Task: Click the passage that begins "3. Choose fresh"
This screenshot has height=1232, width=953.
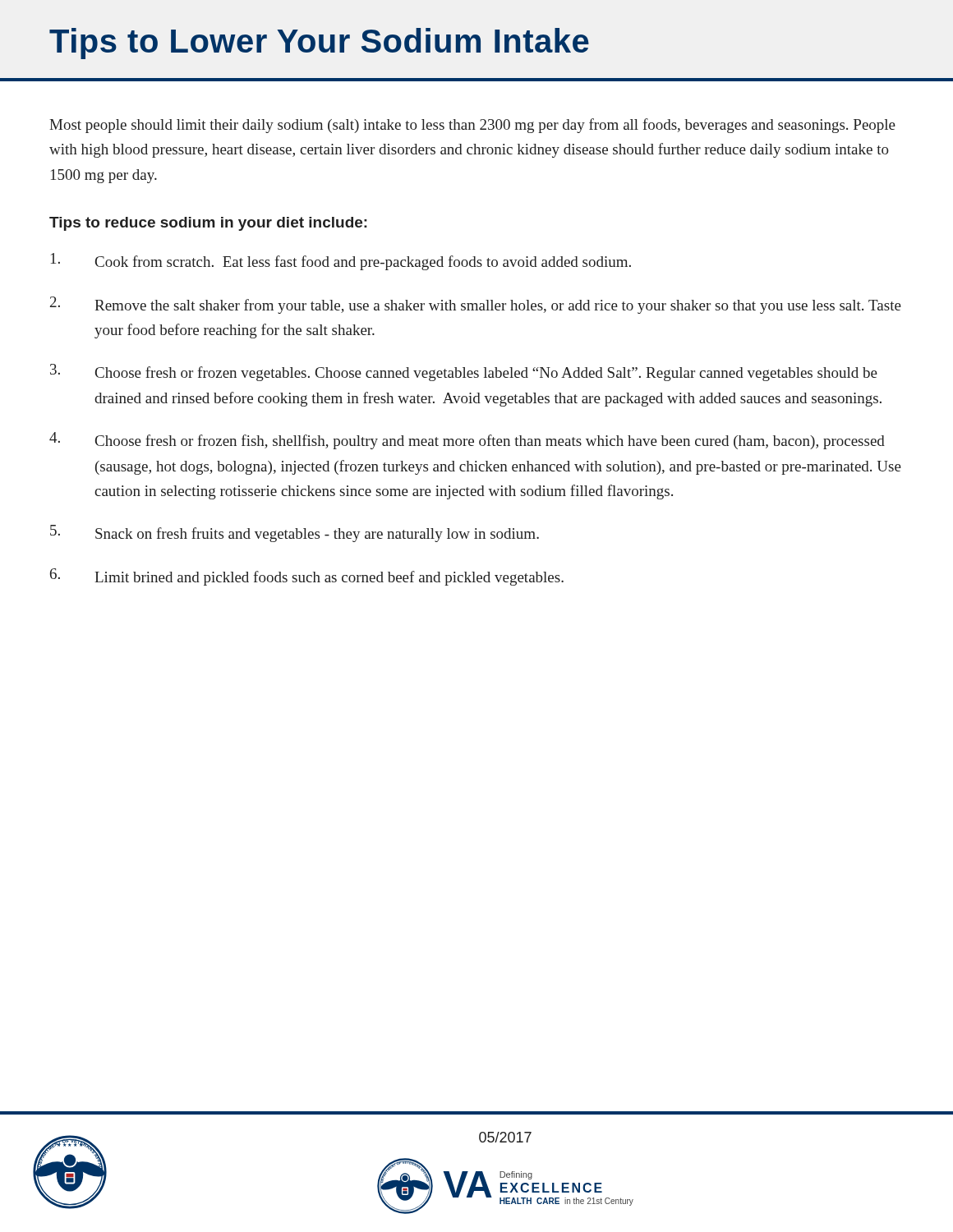Action: coord(476,386)
